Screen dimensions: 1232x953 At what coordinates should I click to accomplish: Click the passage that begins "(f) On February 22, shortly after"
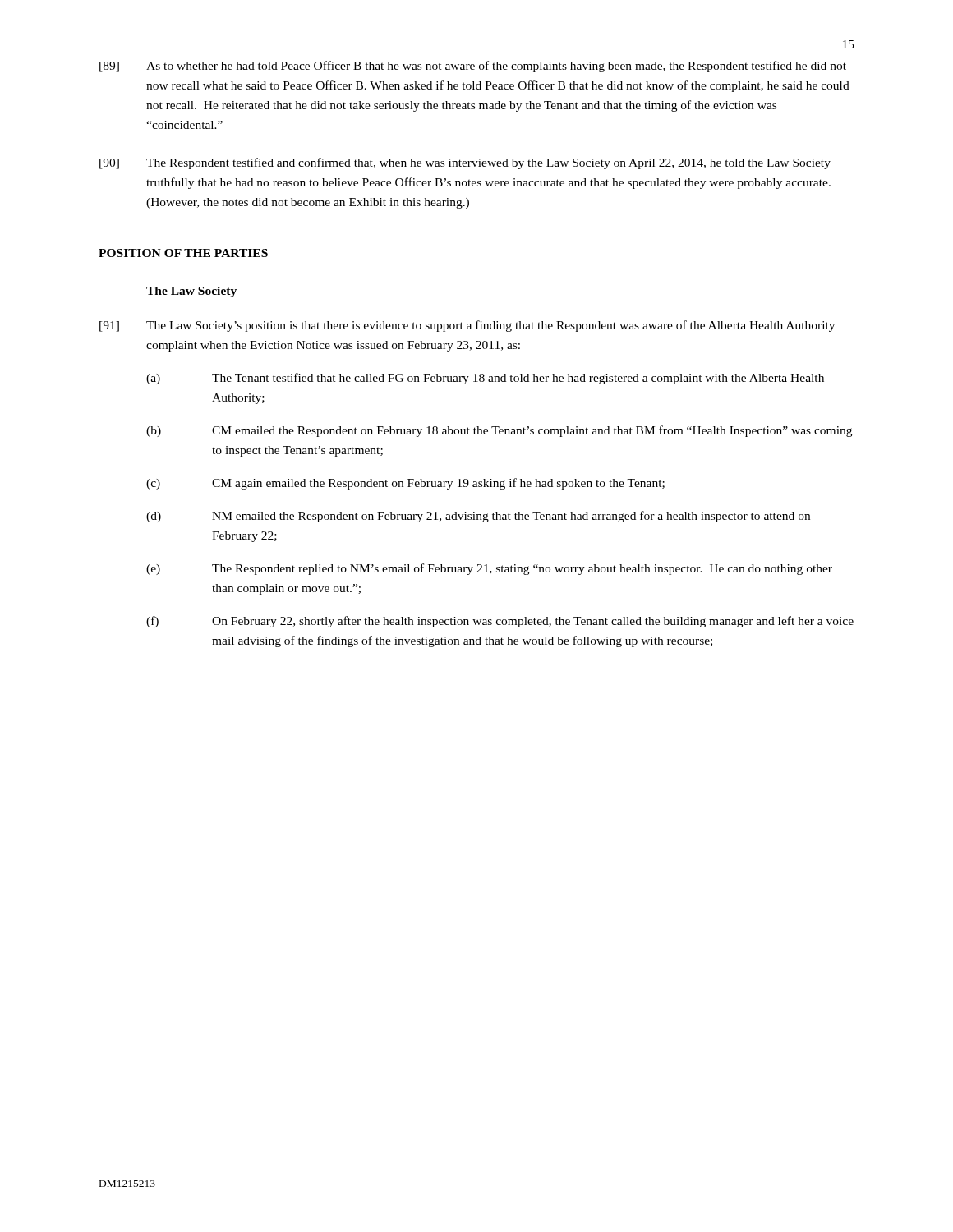500,631
